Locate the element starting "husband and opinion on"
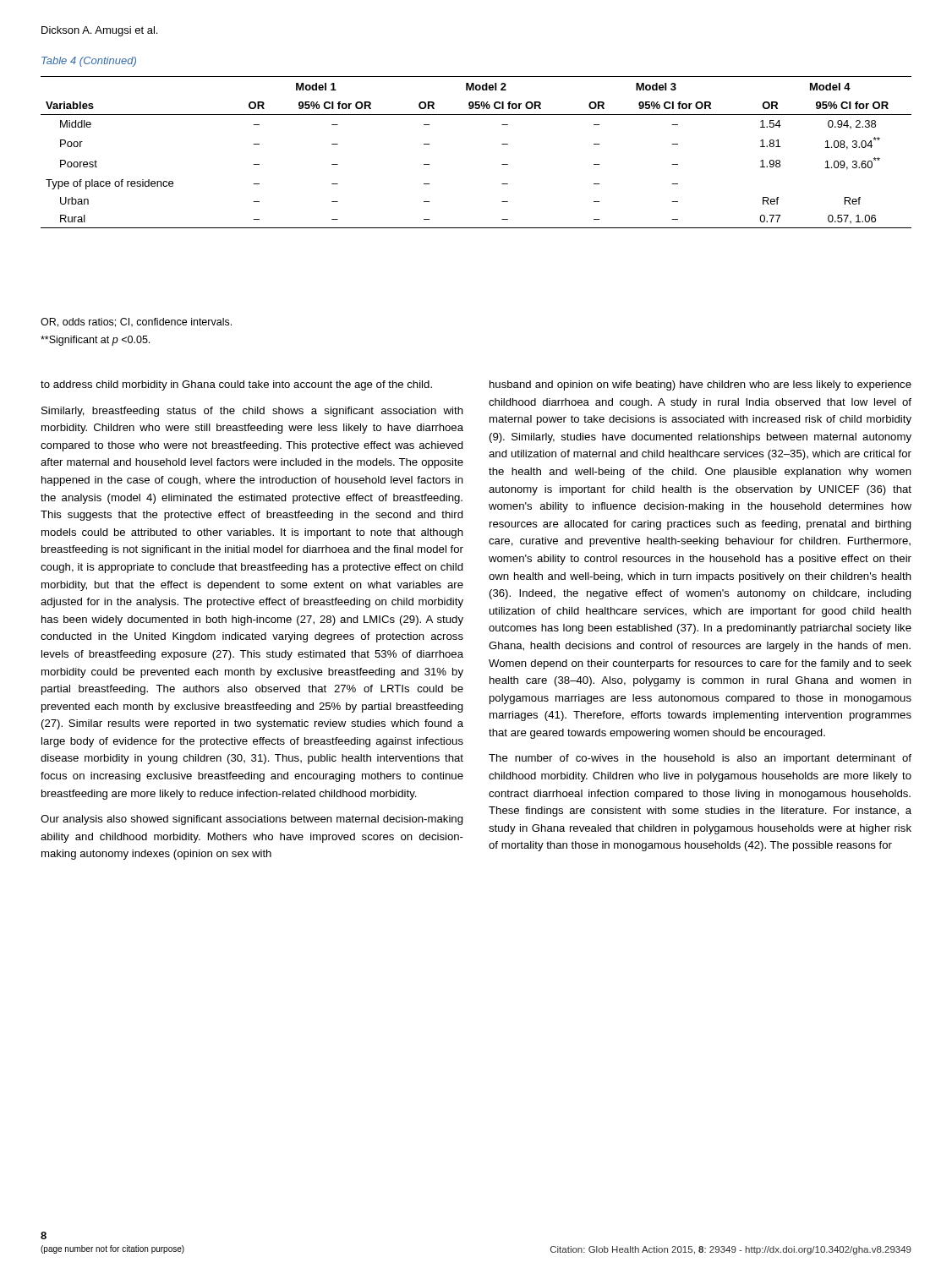 click(700, 615)
